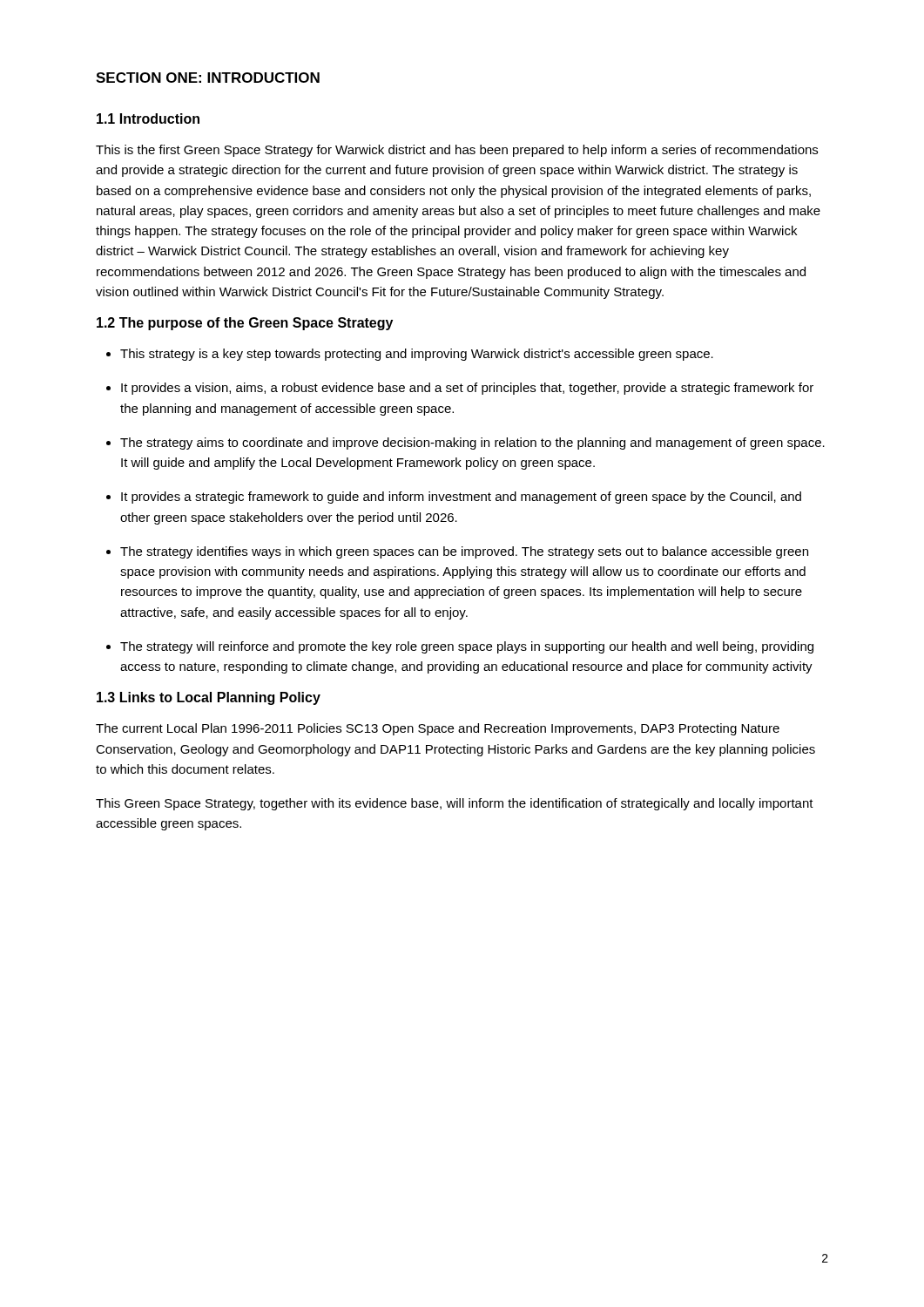Click on the section header that reads "1.1 Introduction"

(x=148, y=119)
